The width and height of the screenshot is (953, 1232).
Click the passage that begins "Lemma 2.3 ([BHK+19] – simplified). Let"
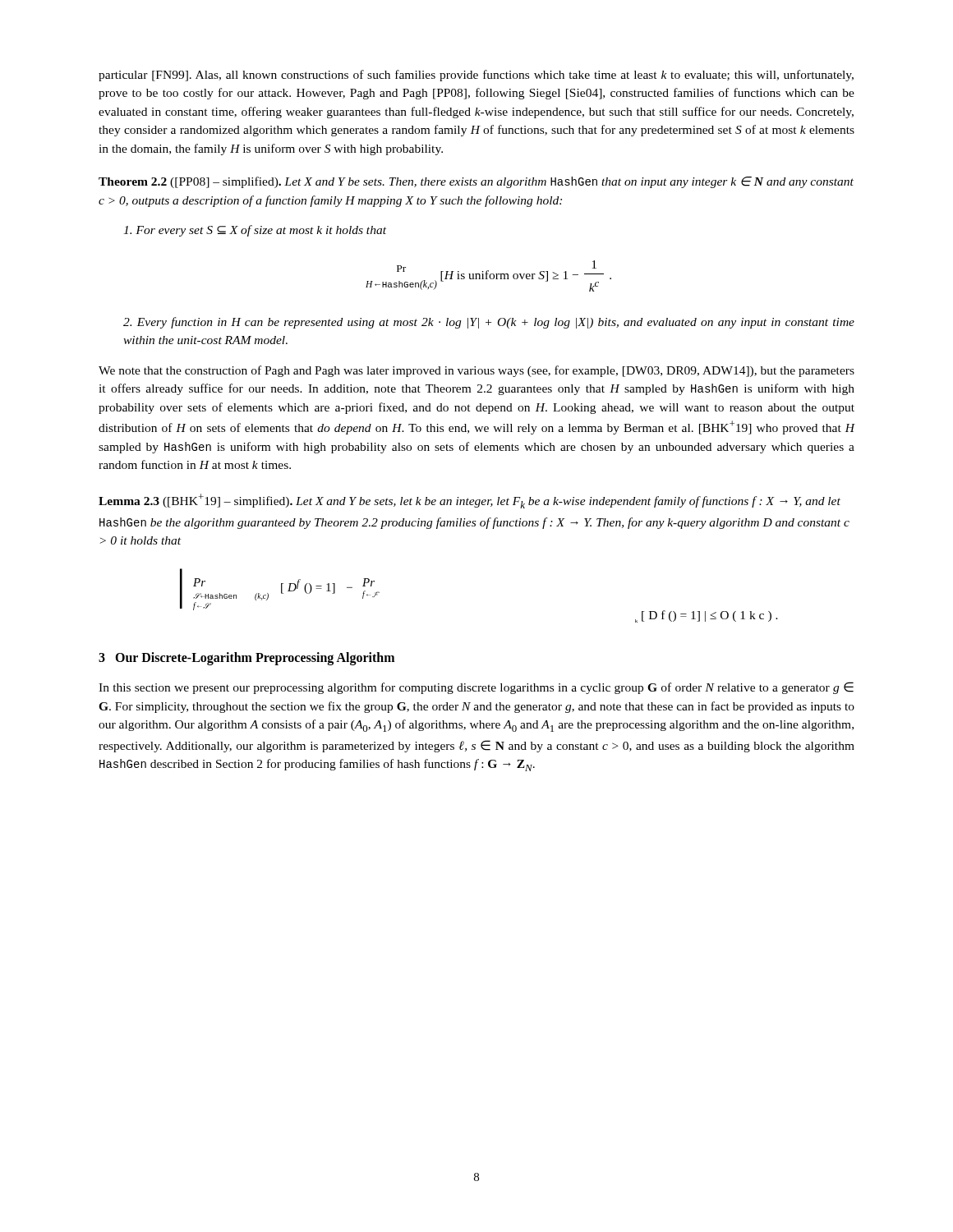click(x=474, y=519)
